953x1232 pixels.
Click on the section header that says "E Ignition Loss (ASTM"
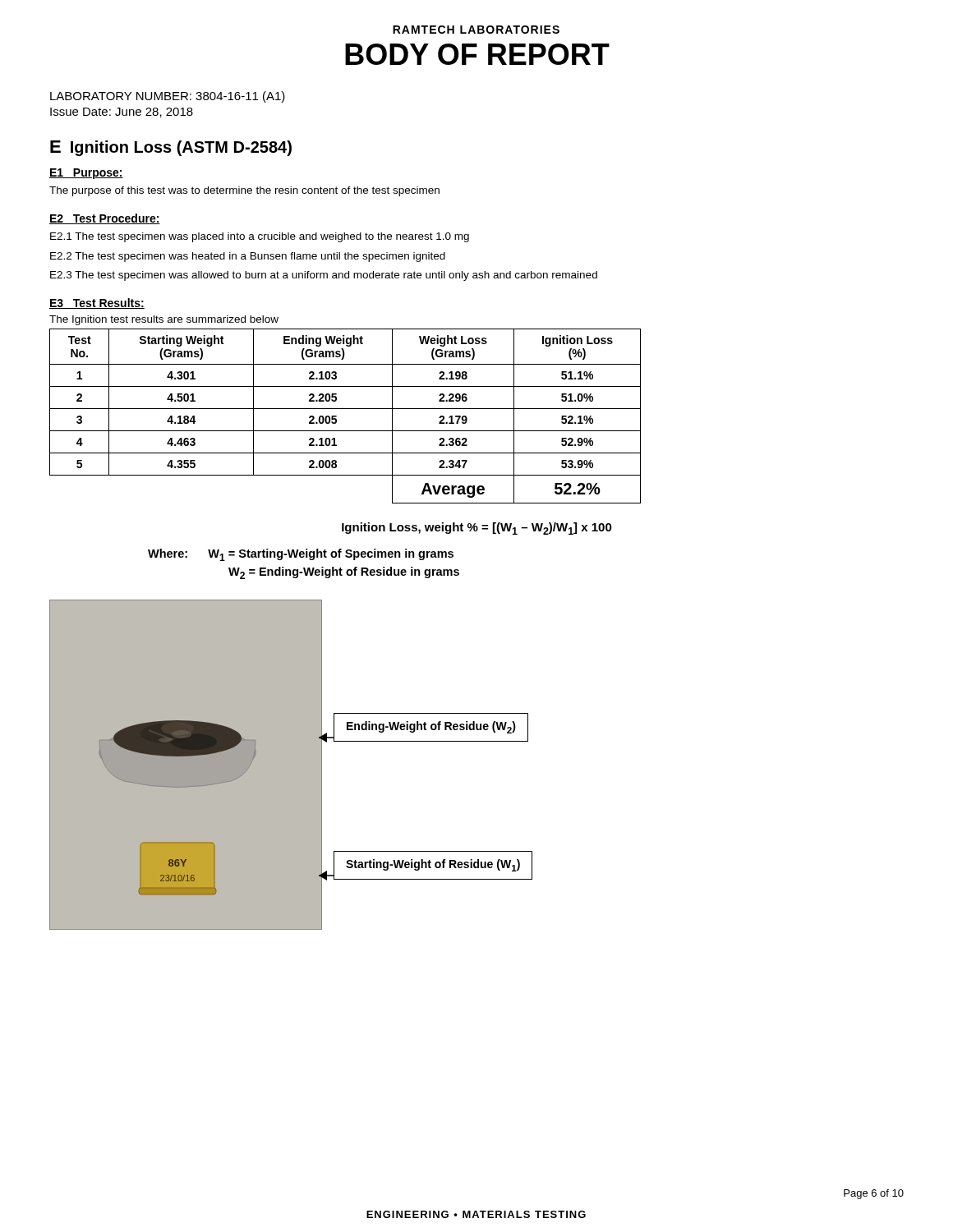pos(171,147)
